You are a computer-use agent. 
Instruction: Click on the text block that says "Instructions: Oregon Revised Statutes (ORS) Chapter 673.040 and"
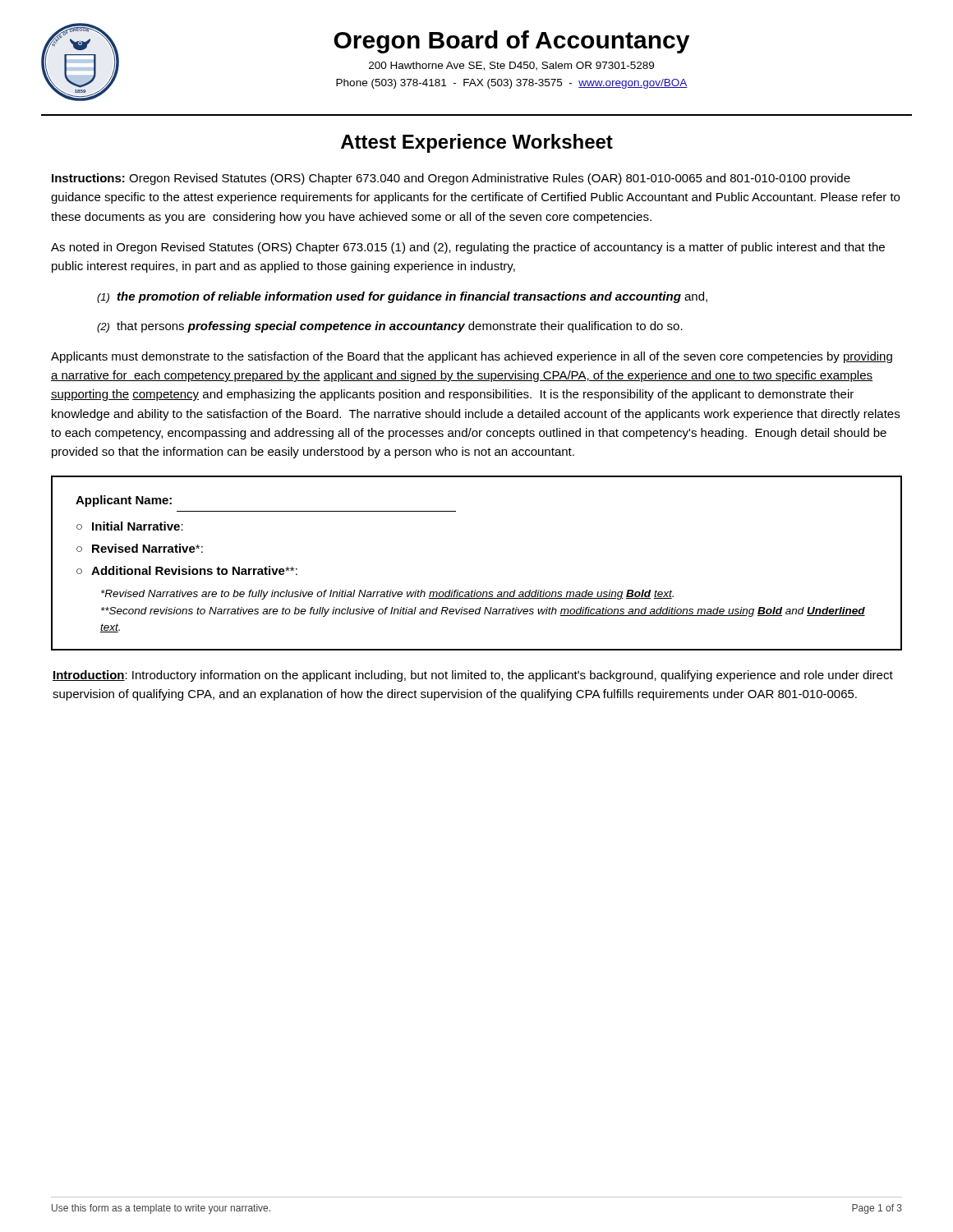coord(476,197)
